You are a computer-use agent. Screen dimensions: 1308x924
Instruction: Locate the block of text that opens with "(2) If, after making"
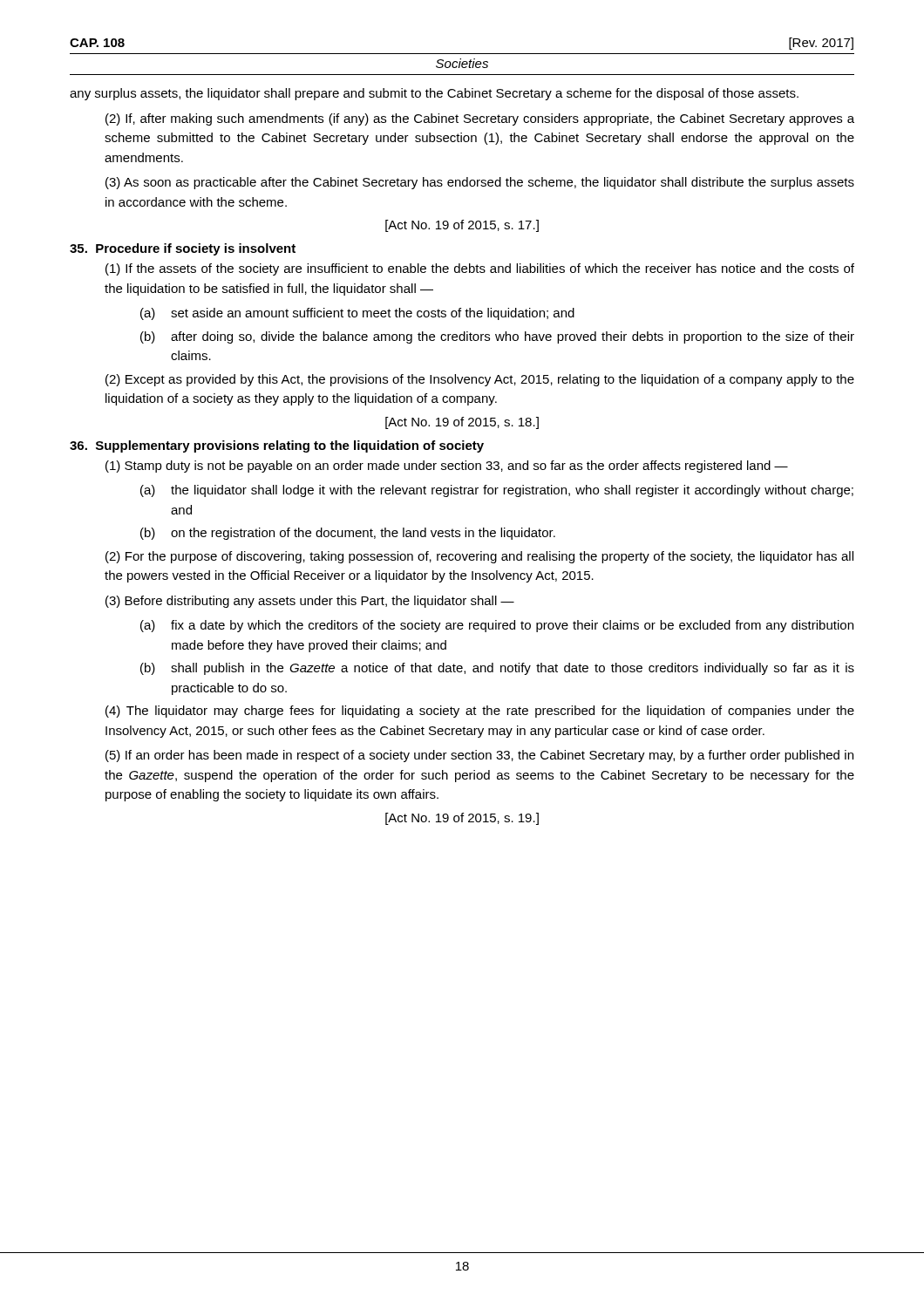point(479,137)
